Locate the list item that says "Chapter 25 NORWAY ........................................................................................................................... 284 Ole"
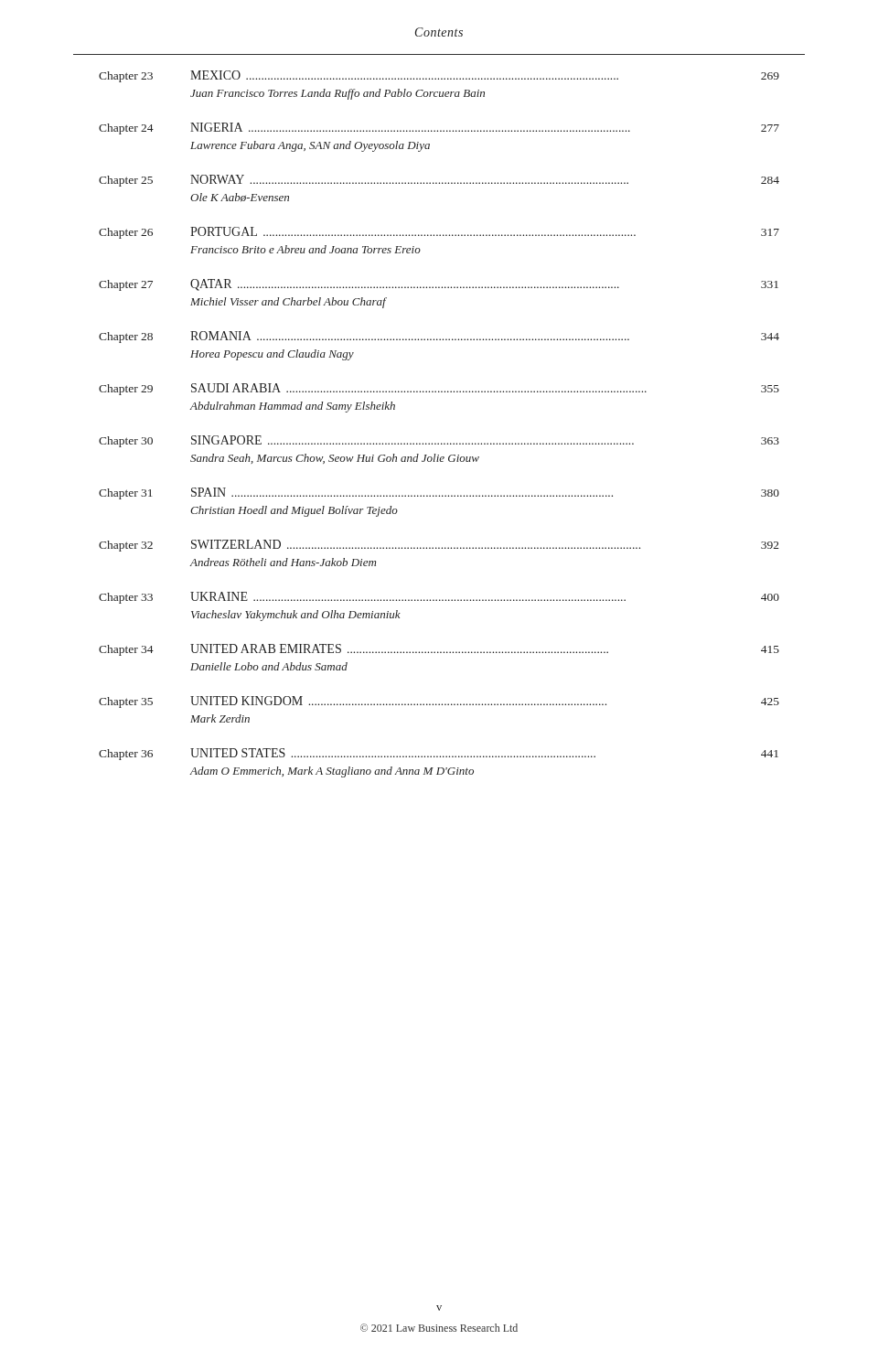878x1372 pixels. 439,189
